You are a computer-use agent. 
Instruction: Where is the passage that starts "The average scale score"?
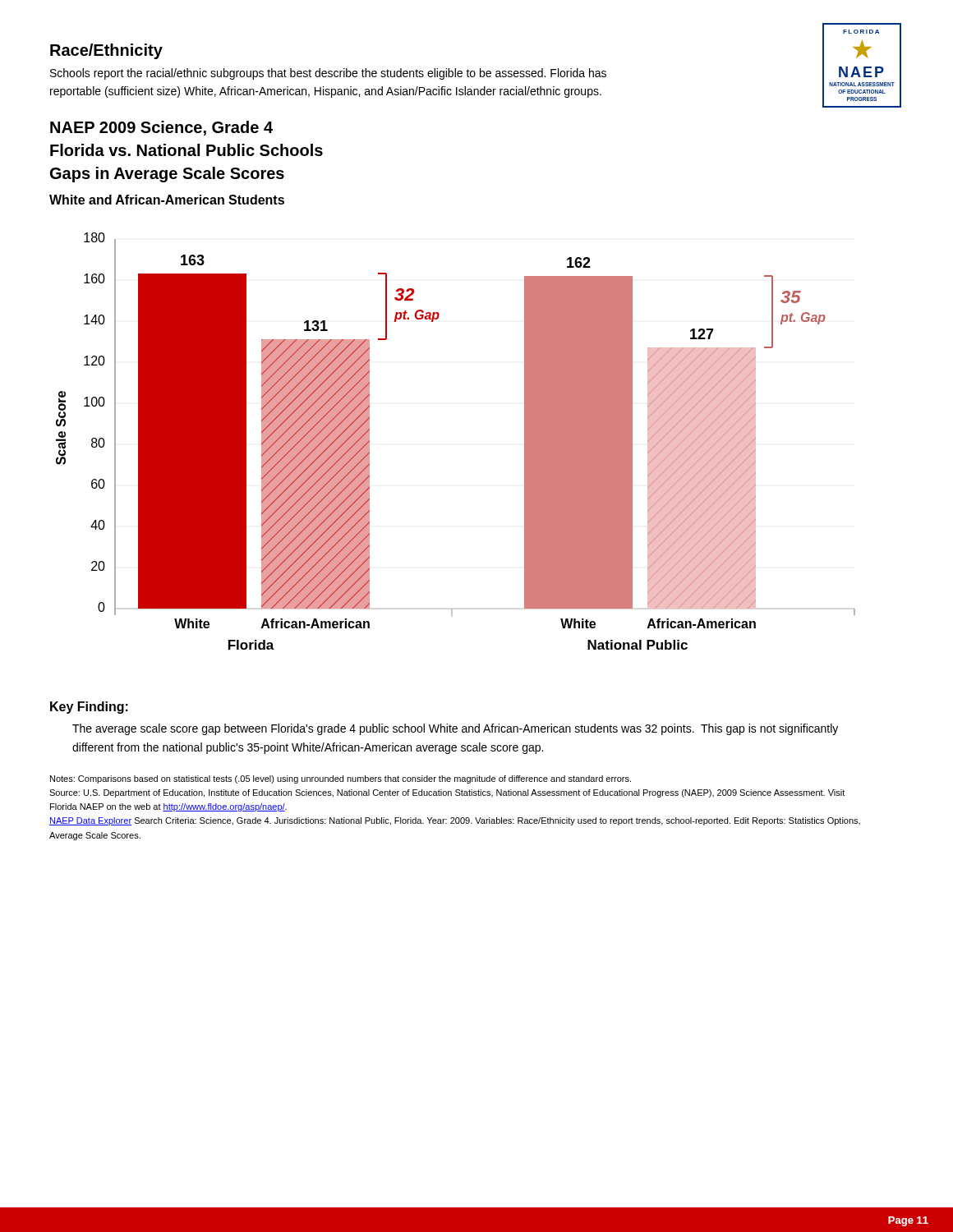(x=455, y=738)
